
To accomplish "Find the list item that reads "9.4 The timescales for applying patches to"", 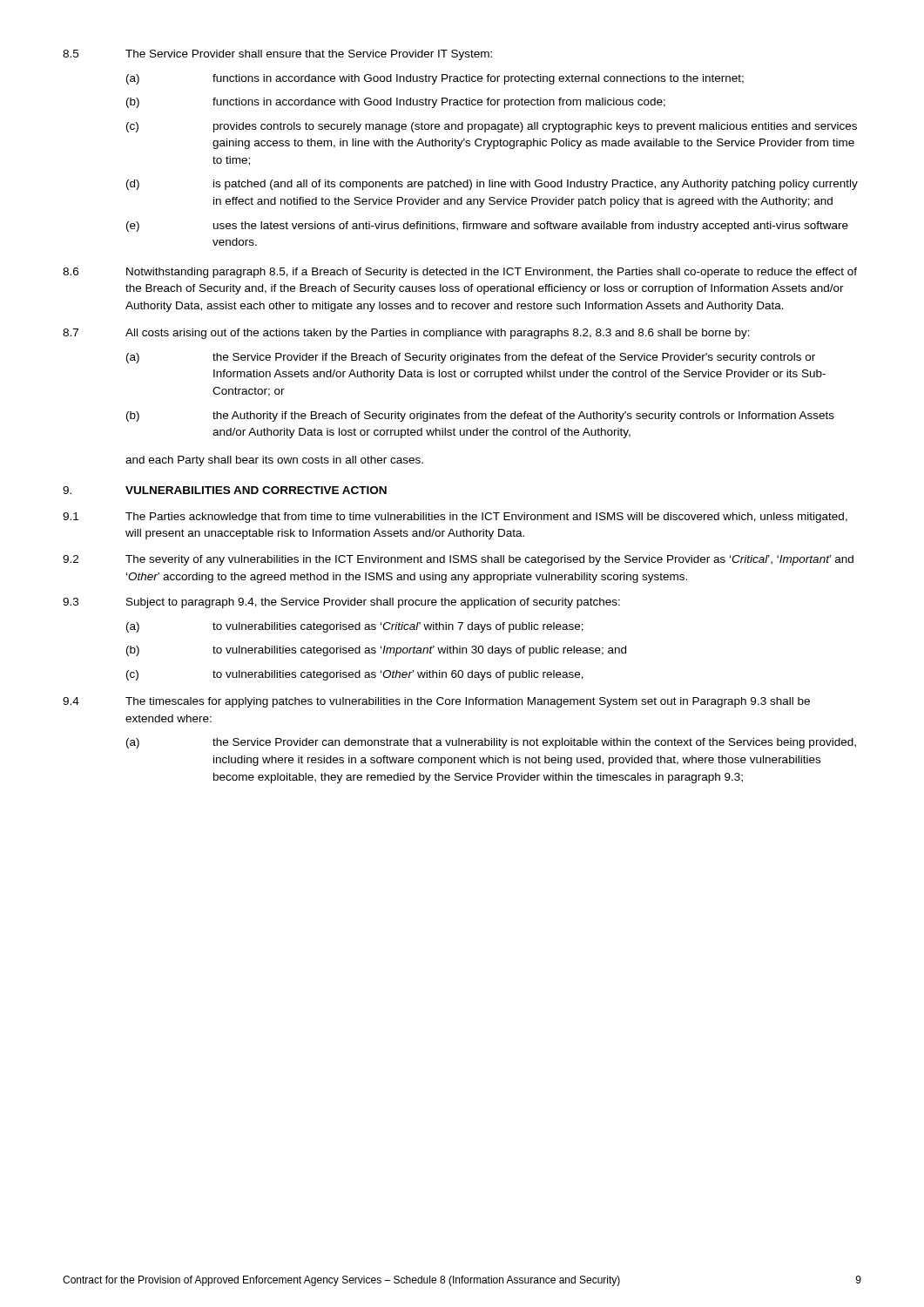I will click(x=462, y=710).
